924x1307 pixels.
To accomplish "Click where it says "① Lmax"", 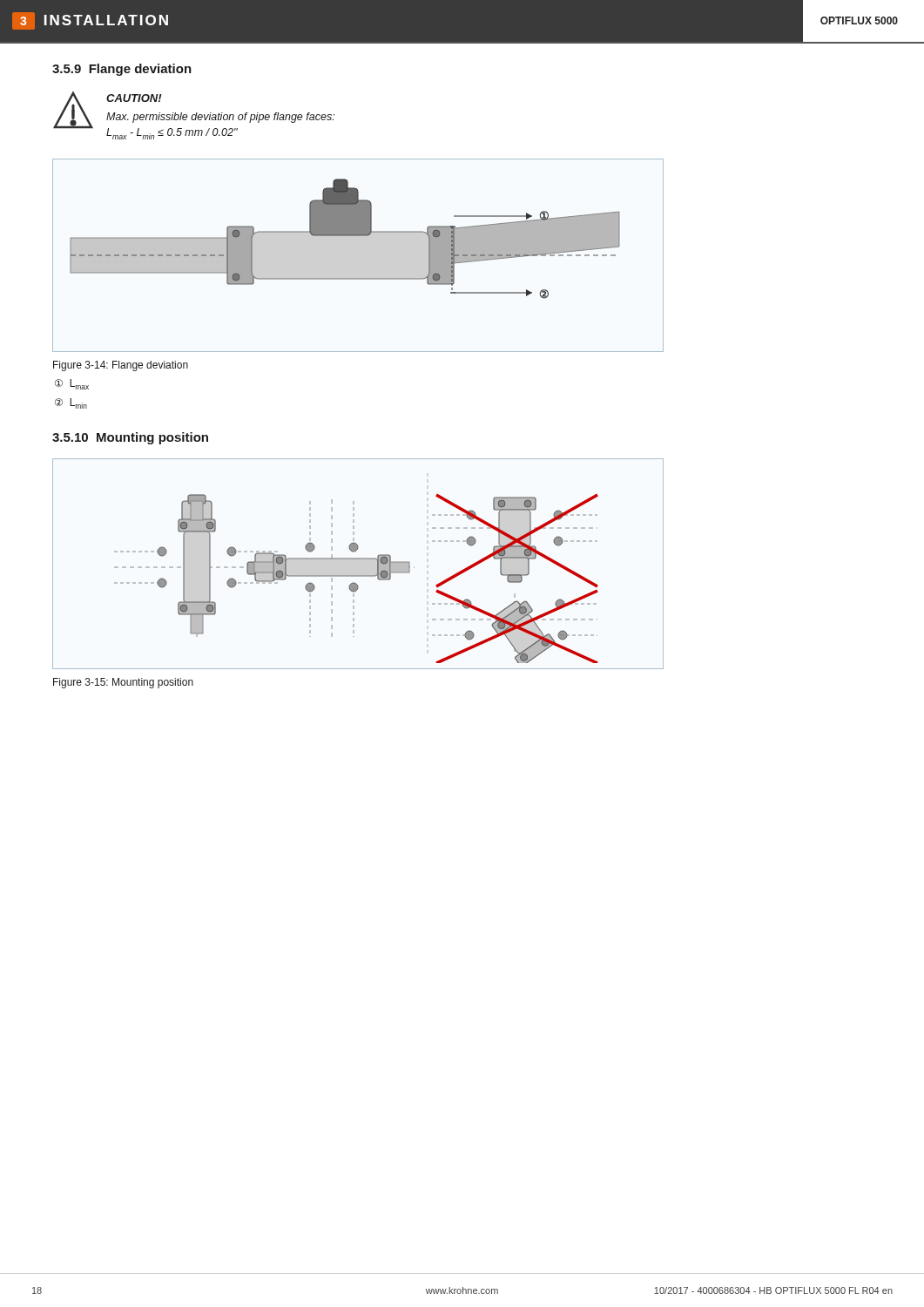I will pyautogui.click(x=71, y=384).
